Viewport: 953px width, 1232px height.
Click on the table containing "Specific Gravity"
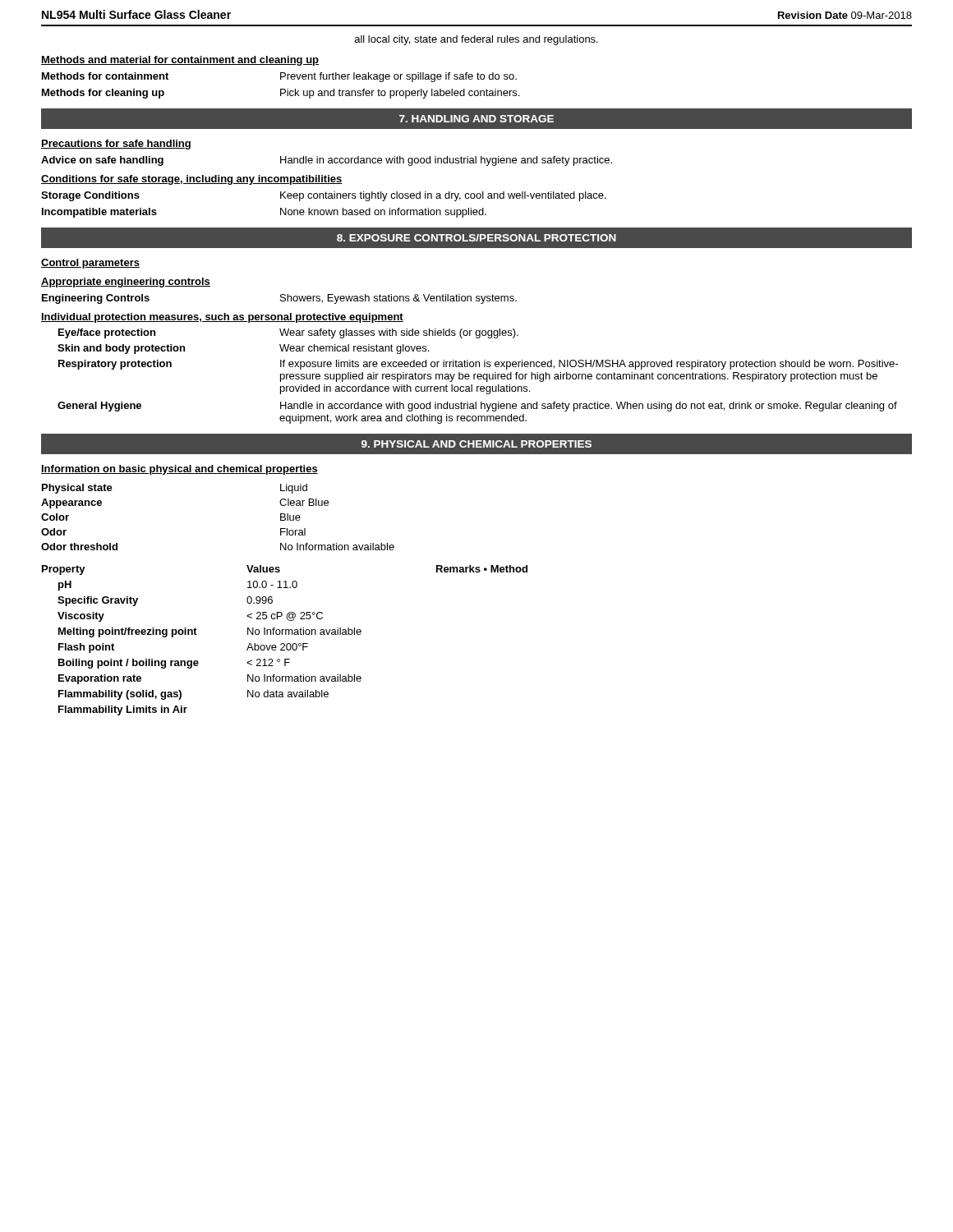[x=476, y=639]
